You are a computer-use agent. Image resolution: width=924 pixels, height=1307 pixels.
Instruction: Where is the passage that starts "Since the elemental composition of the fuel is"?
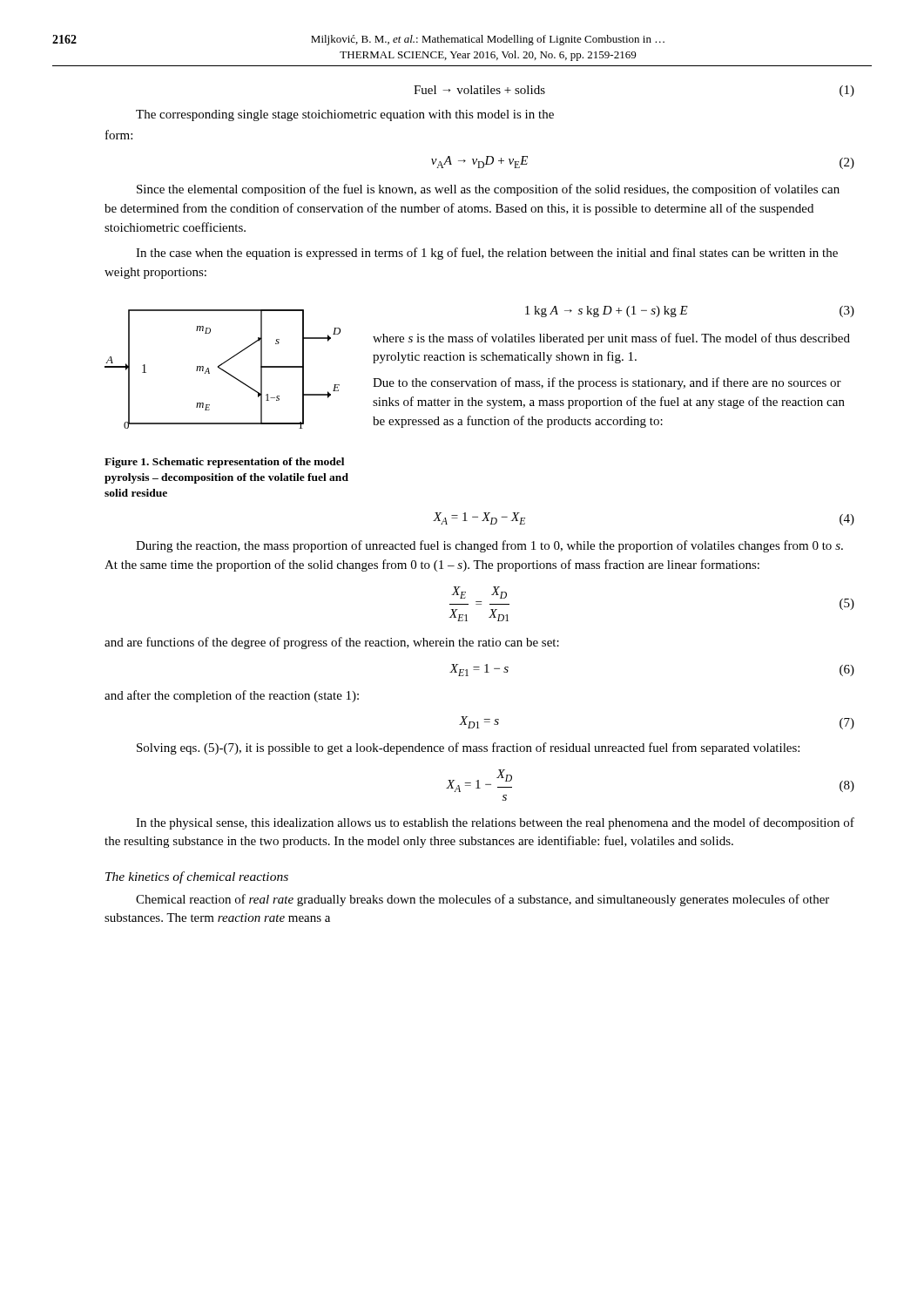472,208
